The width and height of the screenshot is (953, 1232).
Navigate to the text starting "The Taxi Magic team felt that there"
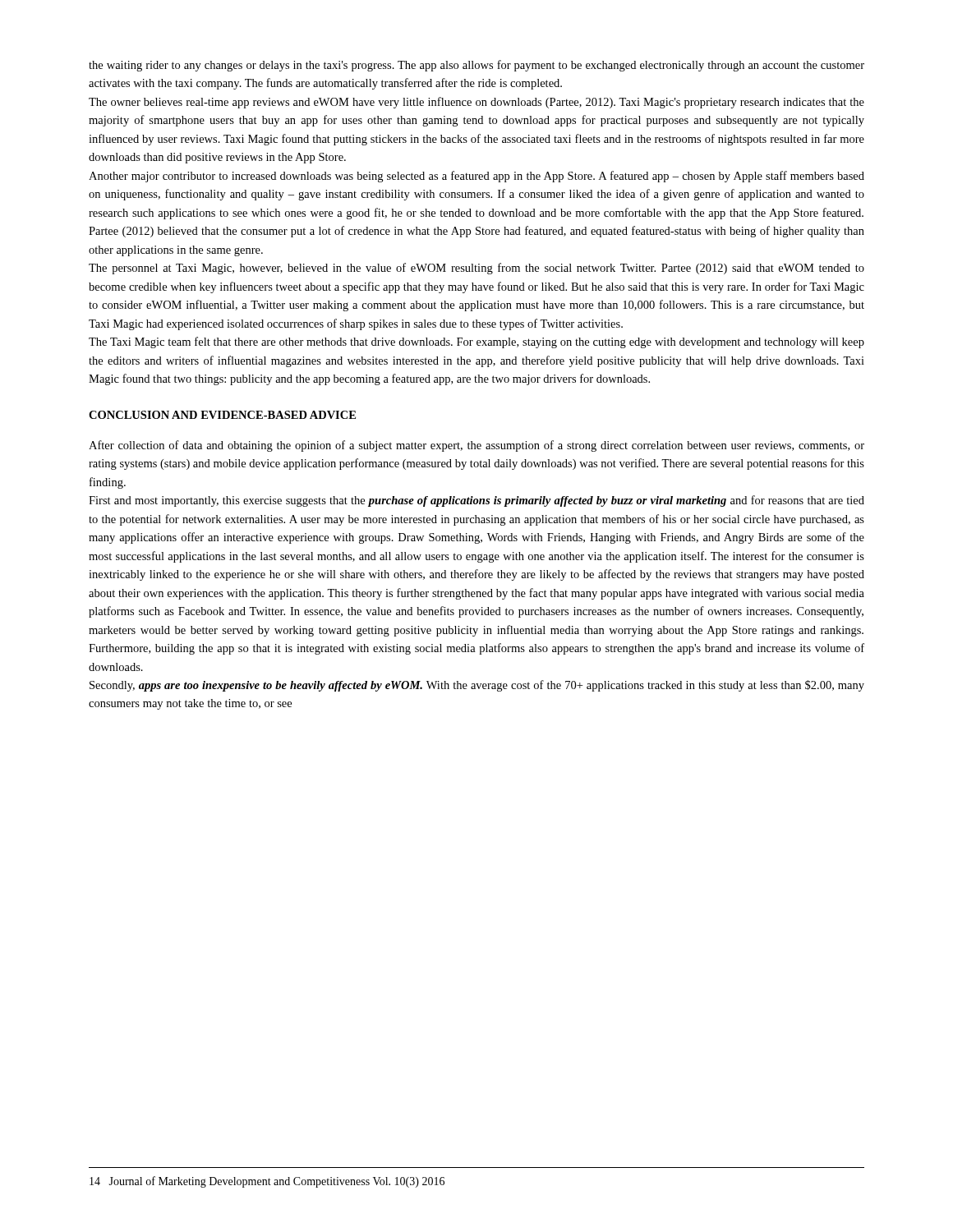pos(476,360)
